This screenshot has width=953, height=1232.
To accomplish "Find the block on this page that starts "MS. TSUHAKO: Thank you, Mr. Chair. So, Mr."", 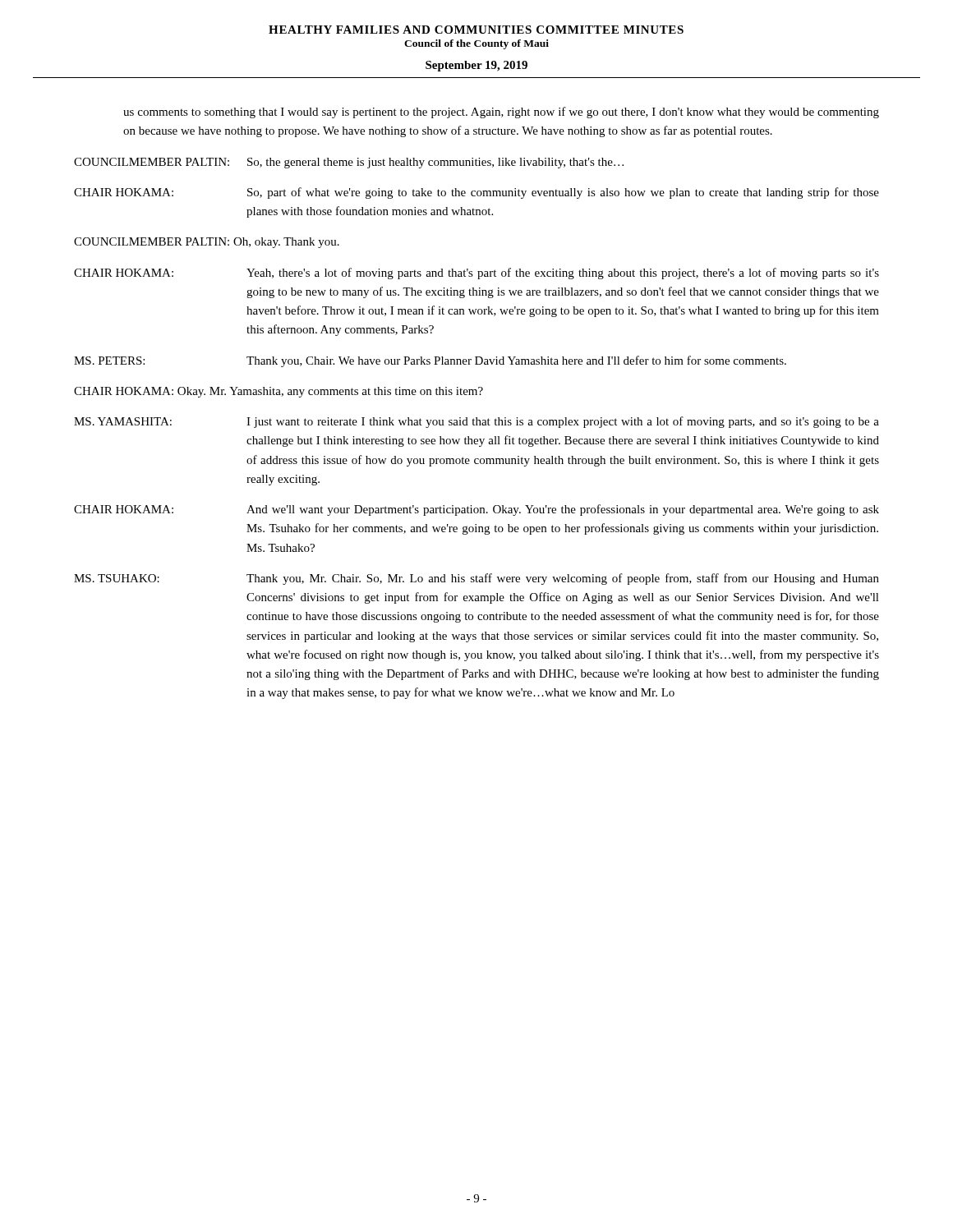I will point(476,636).
